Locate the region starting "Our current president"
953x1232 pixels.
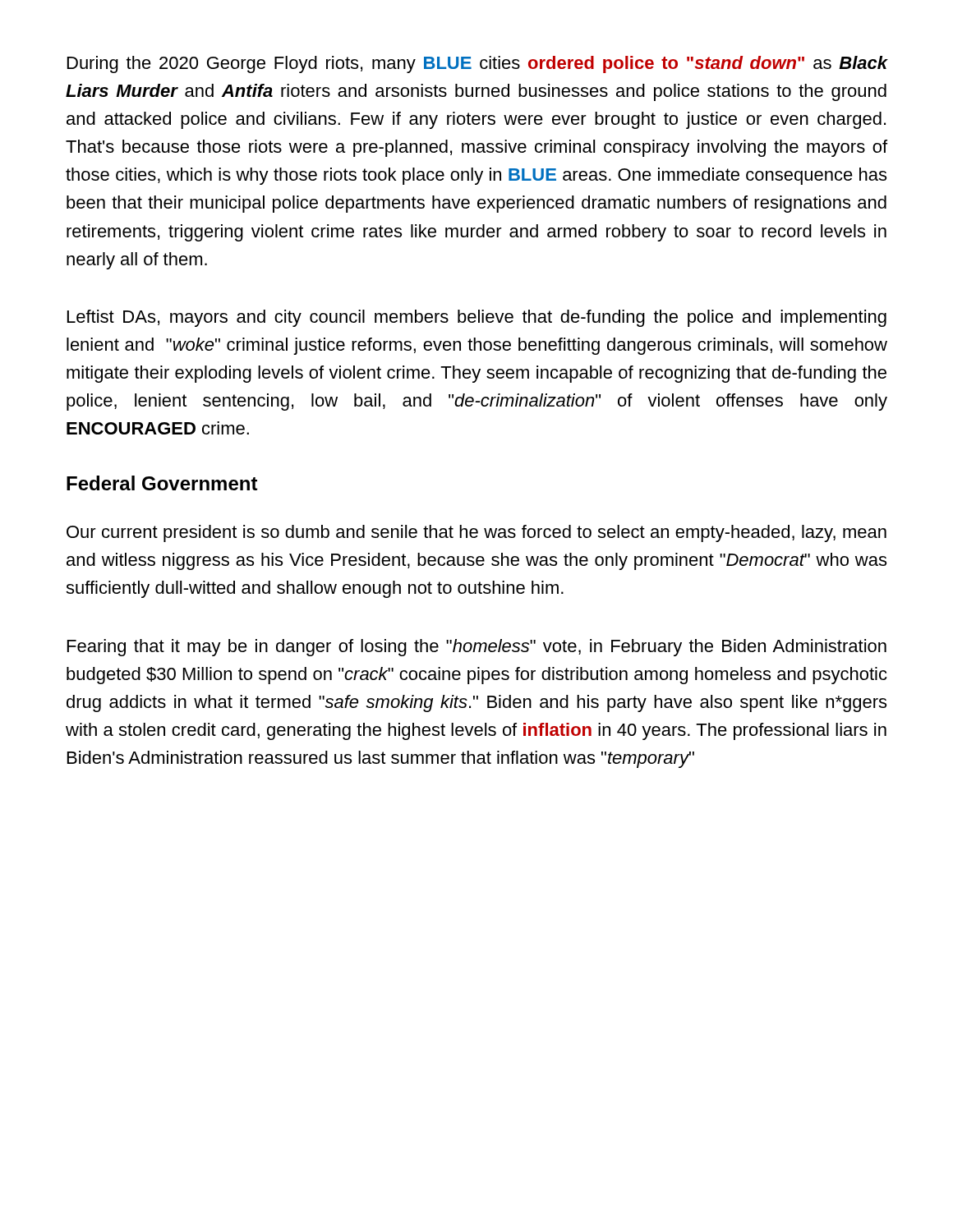pyautogui.click(x=476, y=560)
